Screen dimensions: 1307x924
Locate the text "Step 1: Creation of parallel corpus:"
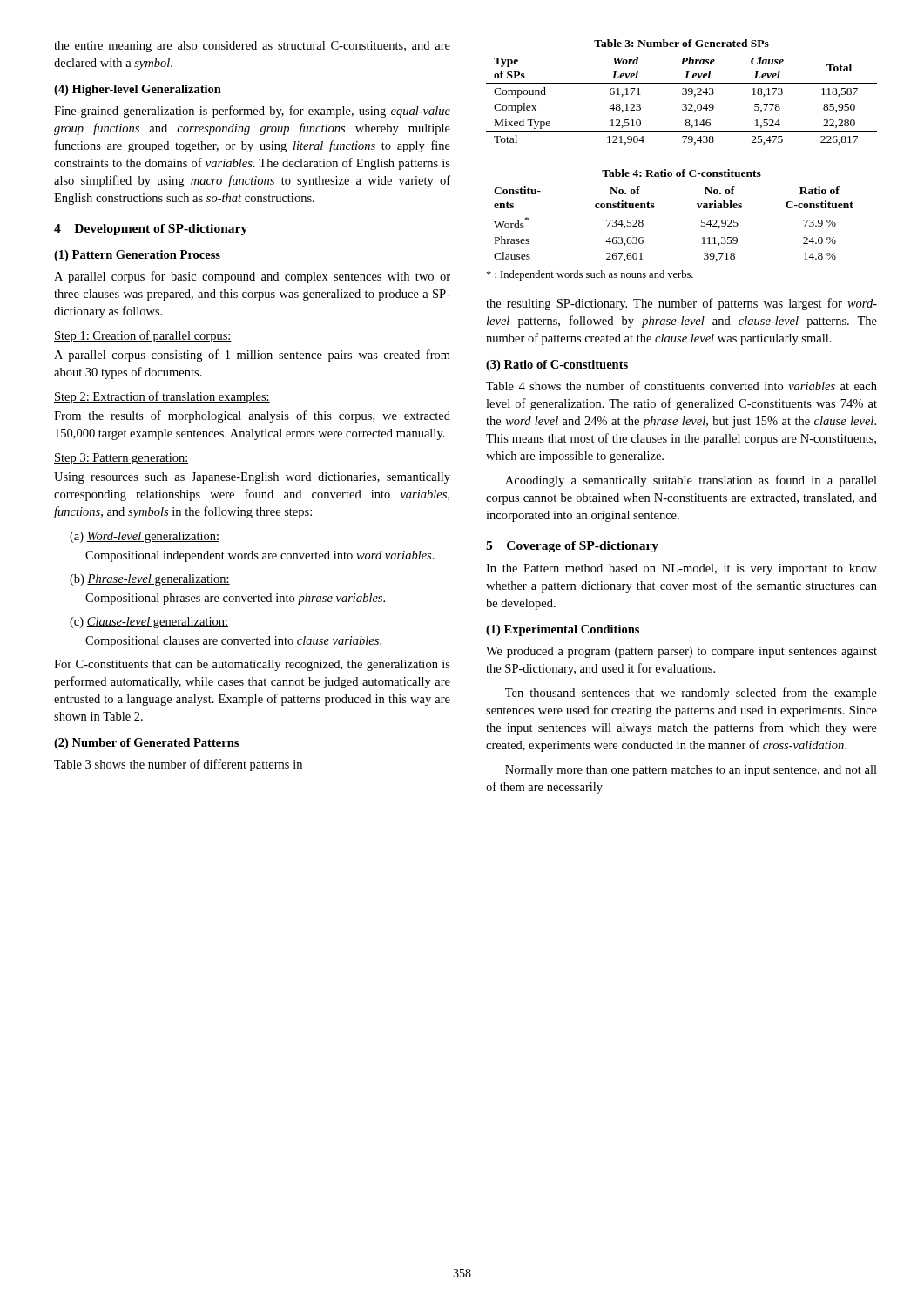click(143, 336)
